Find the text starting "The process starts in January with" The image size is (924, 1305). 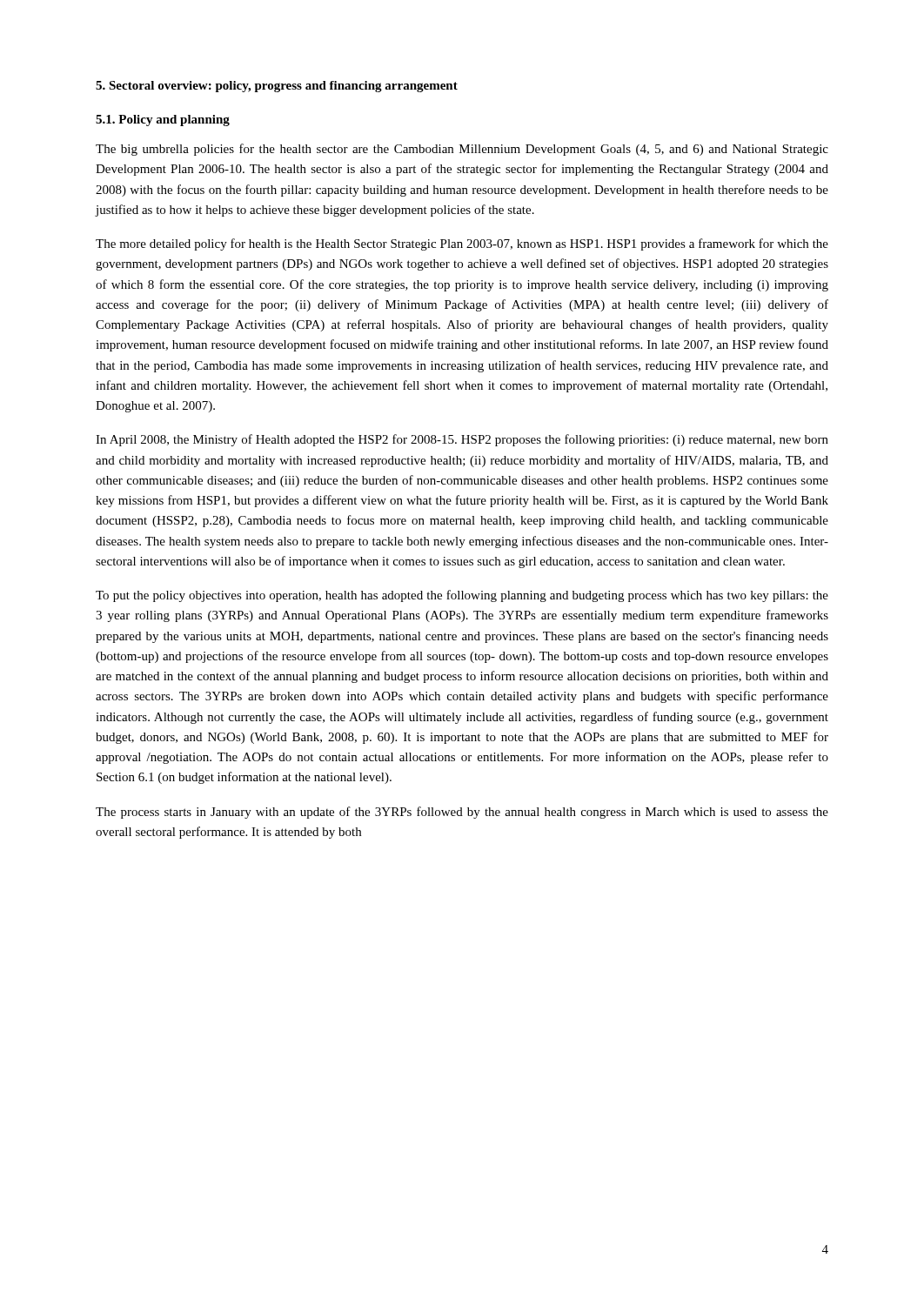point(462,821)
